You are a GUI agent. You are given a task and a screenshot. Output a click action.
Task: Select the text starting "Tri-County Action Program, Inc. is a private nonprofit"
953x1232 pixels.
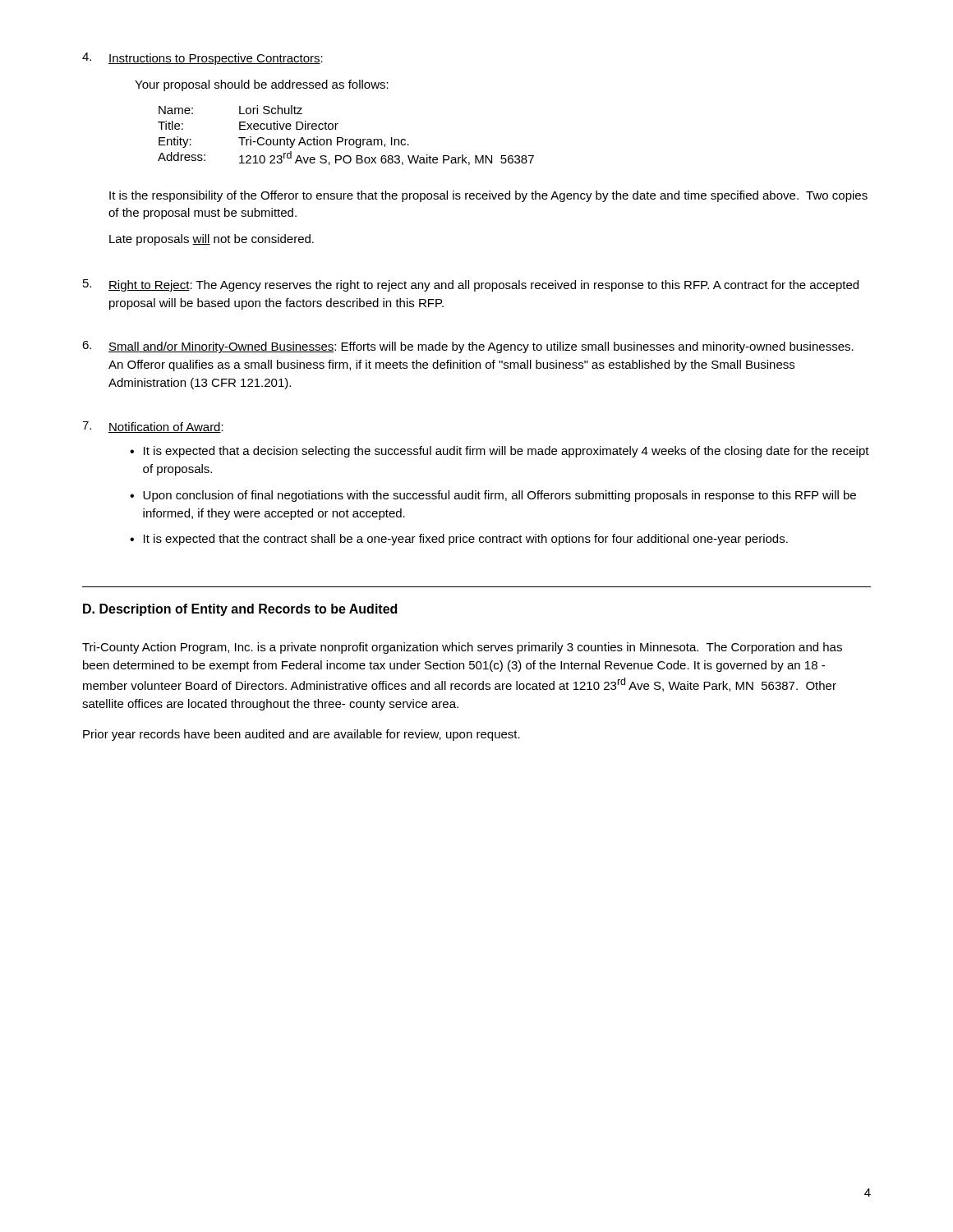tap(476, 676)
